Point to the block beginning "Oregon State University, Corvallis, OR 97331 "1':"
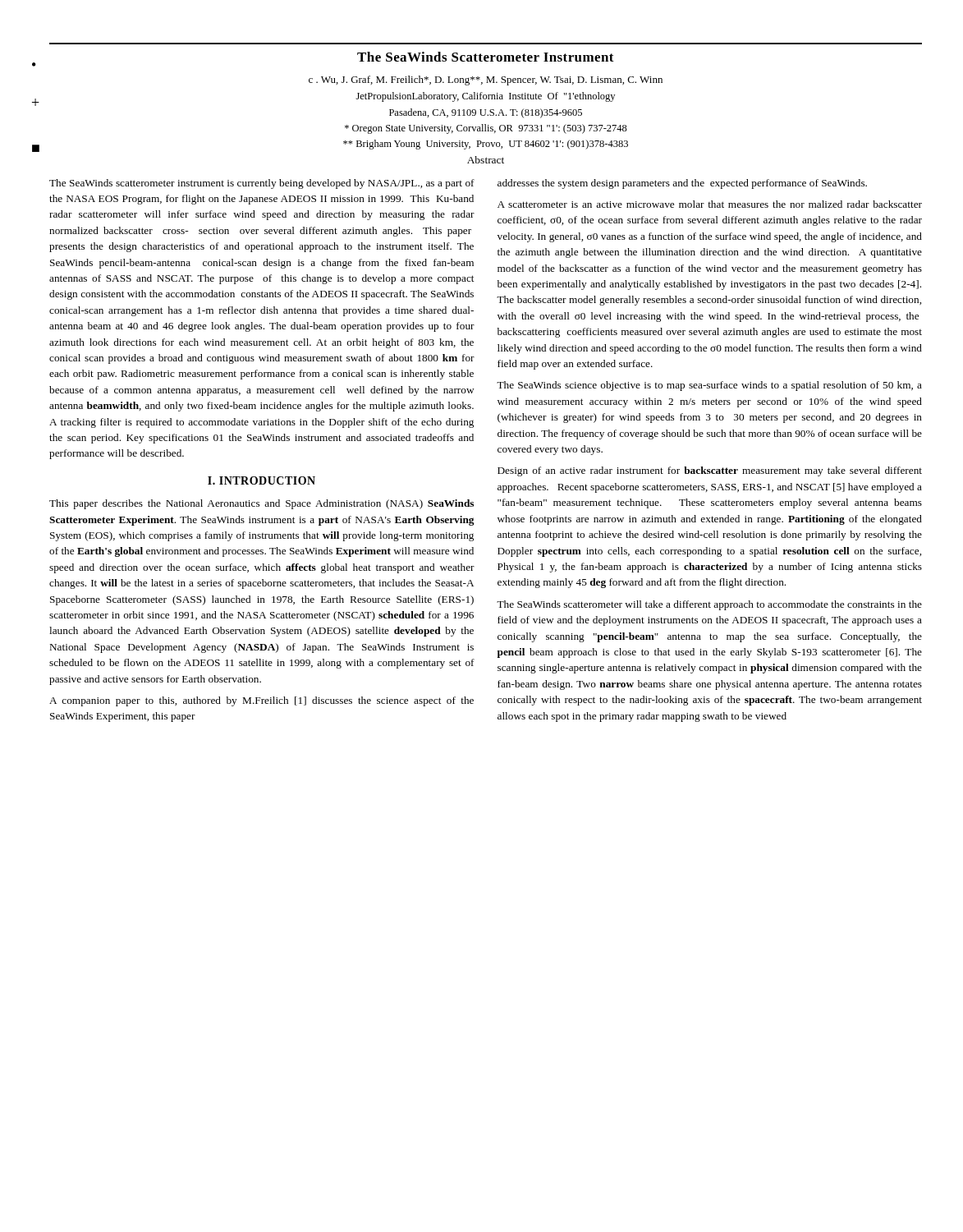 [486, 128]
